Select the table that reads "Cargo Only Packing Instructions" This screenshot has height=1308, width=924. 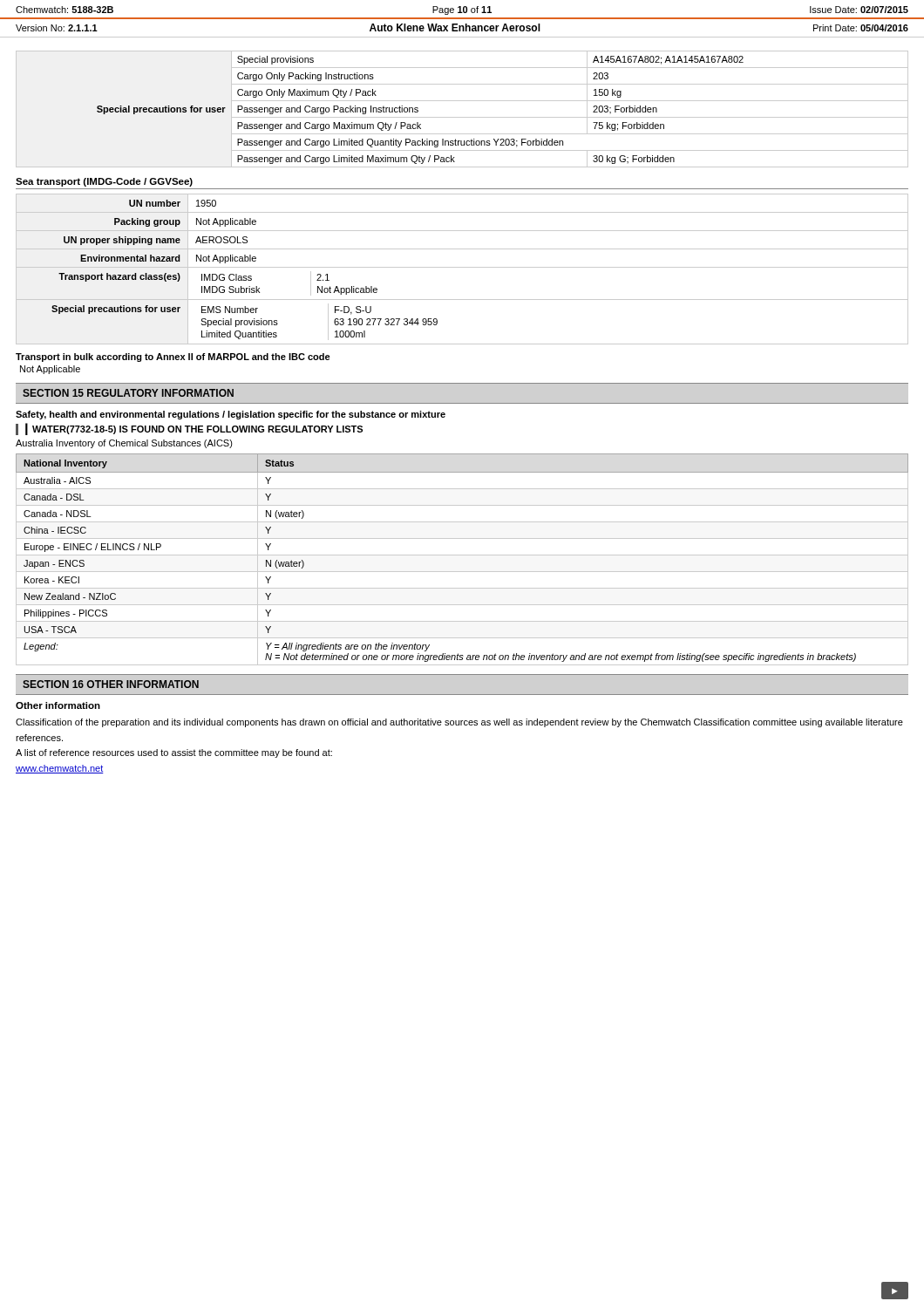pyautogui.click(x=462, y=109)
